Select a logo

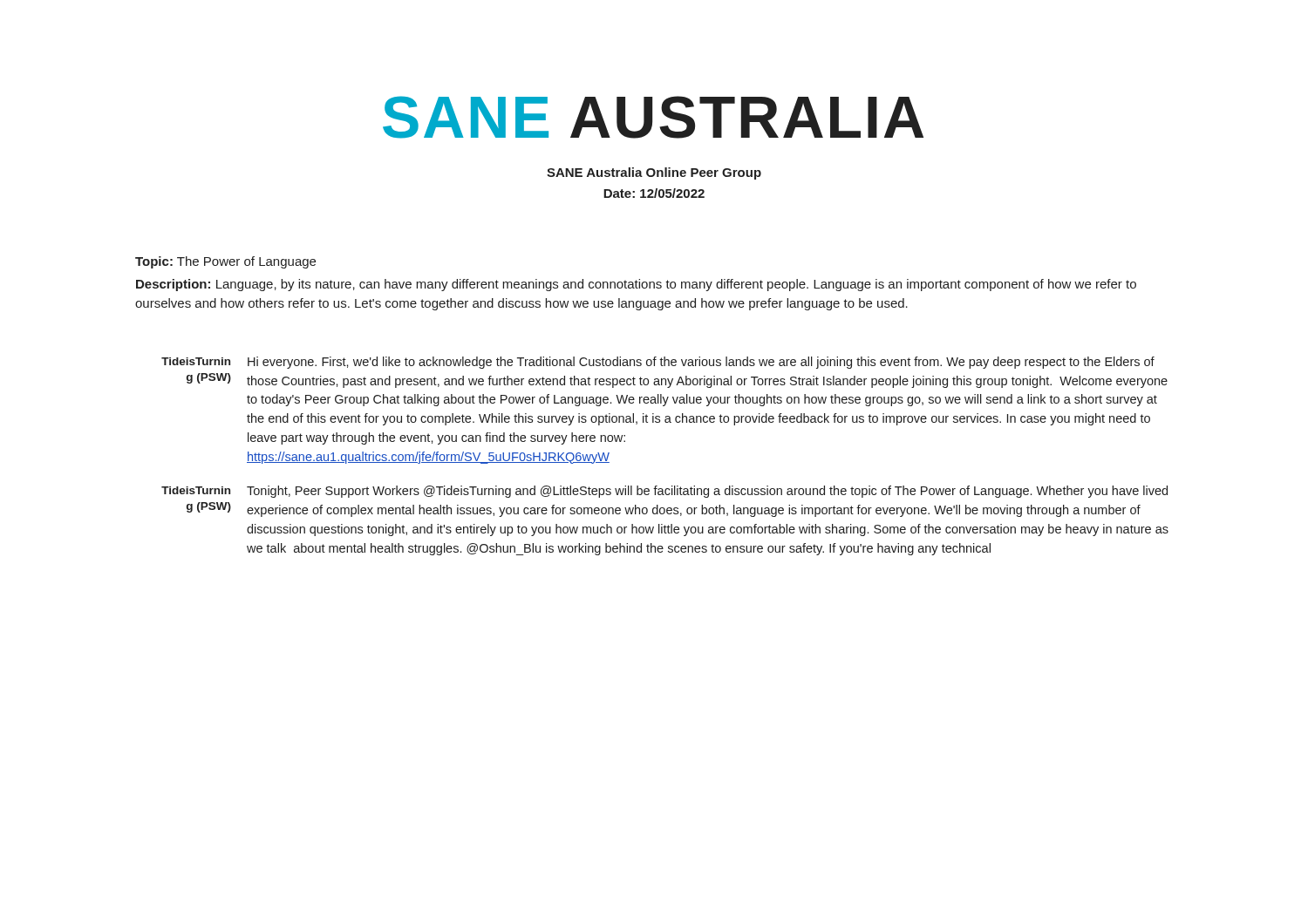coord(654,117)
